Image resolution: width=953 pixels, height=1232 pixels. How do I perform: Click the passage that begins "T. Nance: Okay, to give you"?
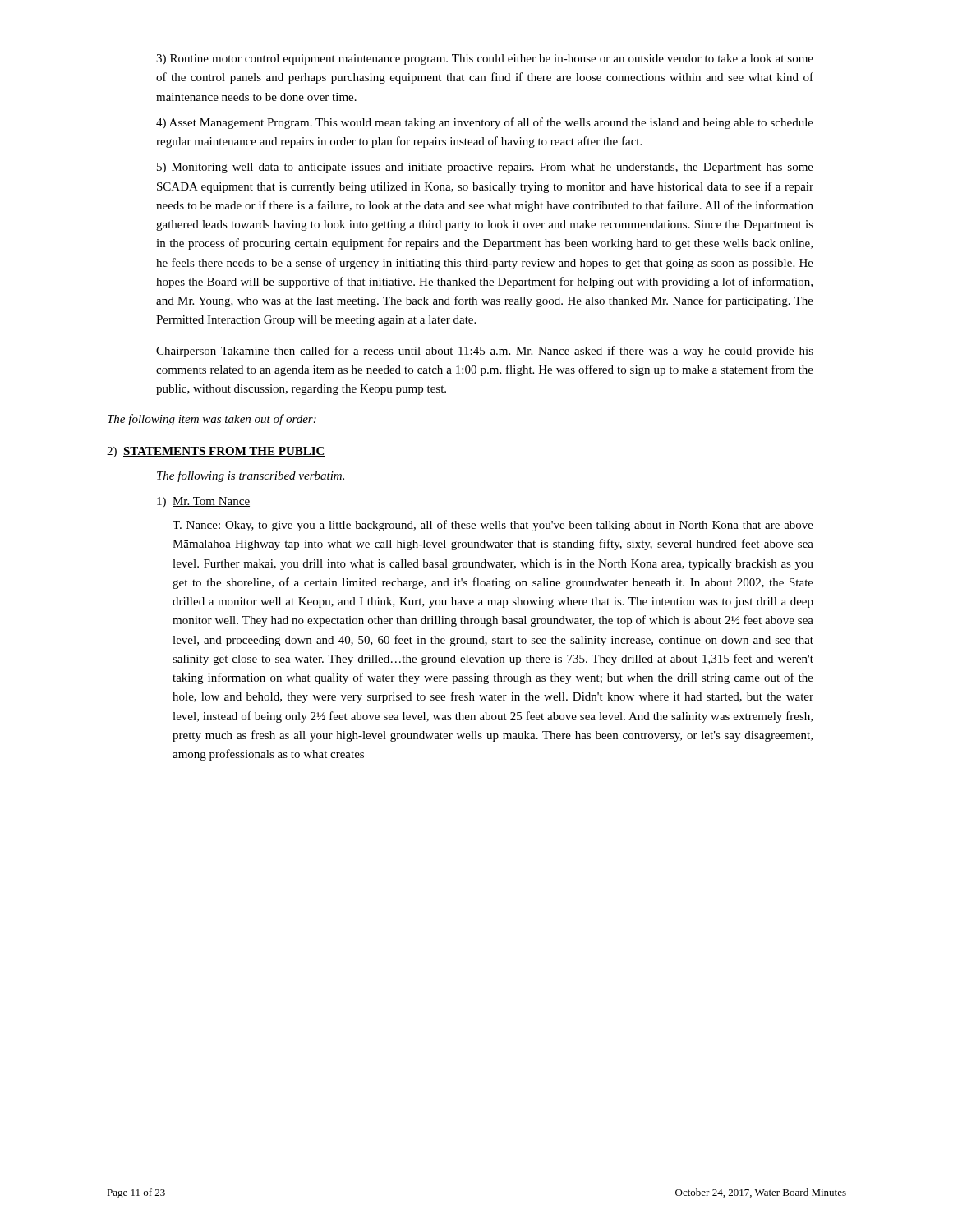493,639
